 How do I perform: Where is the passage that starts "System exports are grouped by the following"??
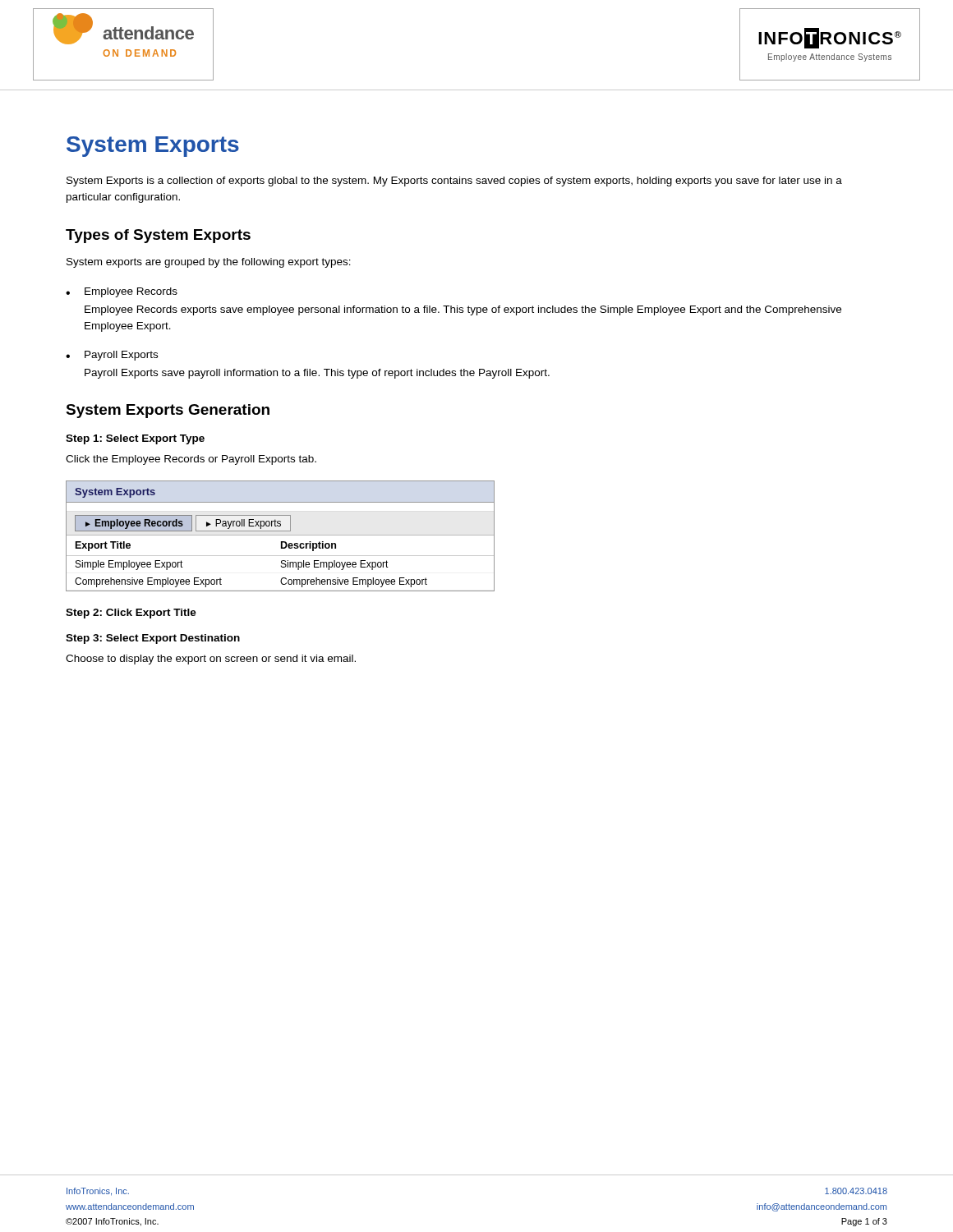(208, 261)
